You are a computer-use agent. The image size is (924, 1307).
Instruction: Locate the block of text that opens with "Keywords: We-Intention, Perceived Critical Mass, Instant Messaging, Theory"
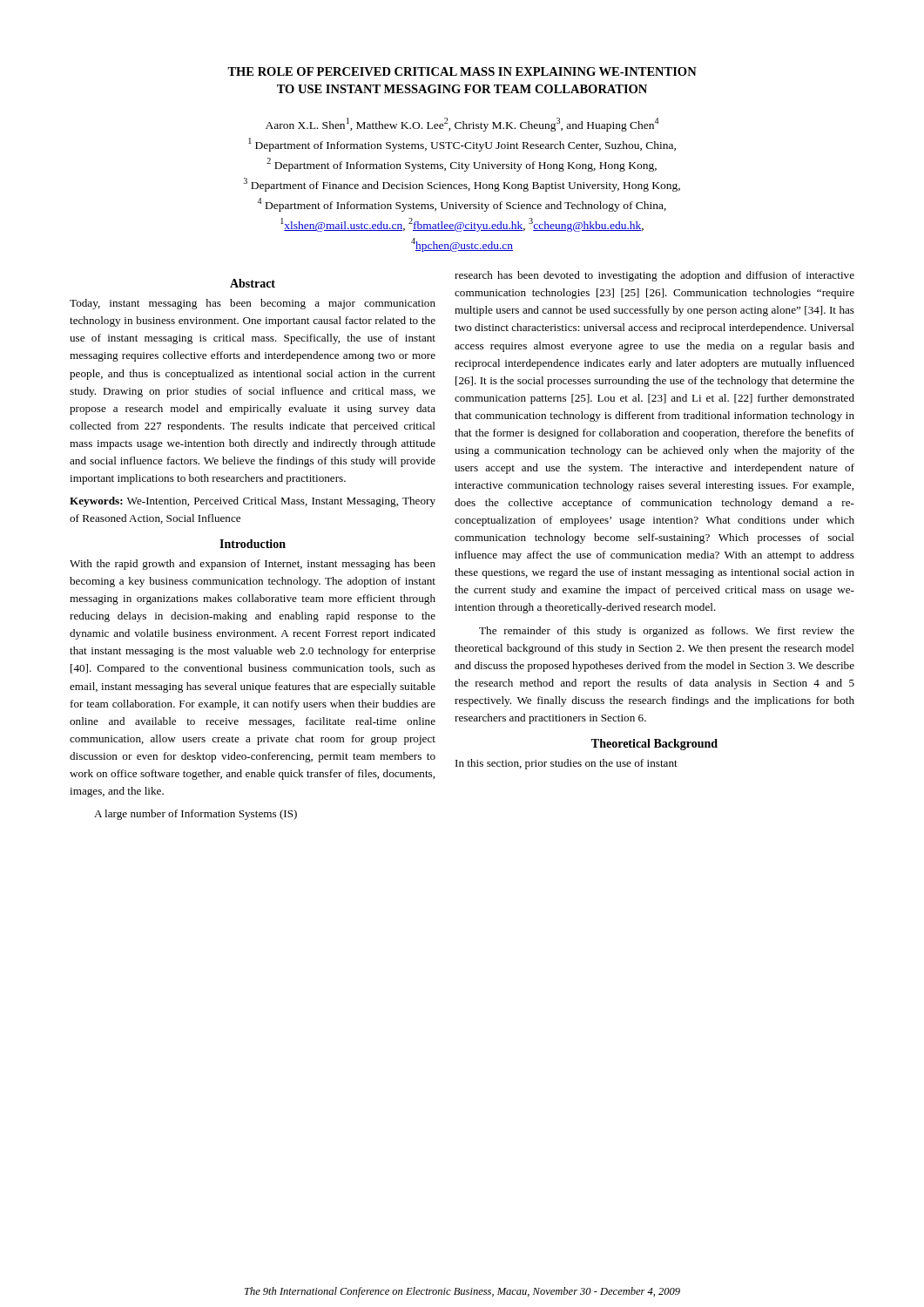[253, 509]
